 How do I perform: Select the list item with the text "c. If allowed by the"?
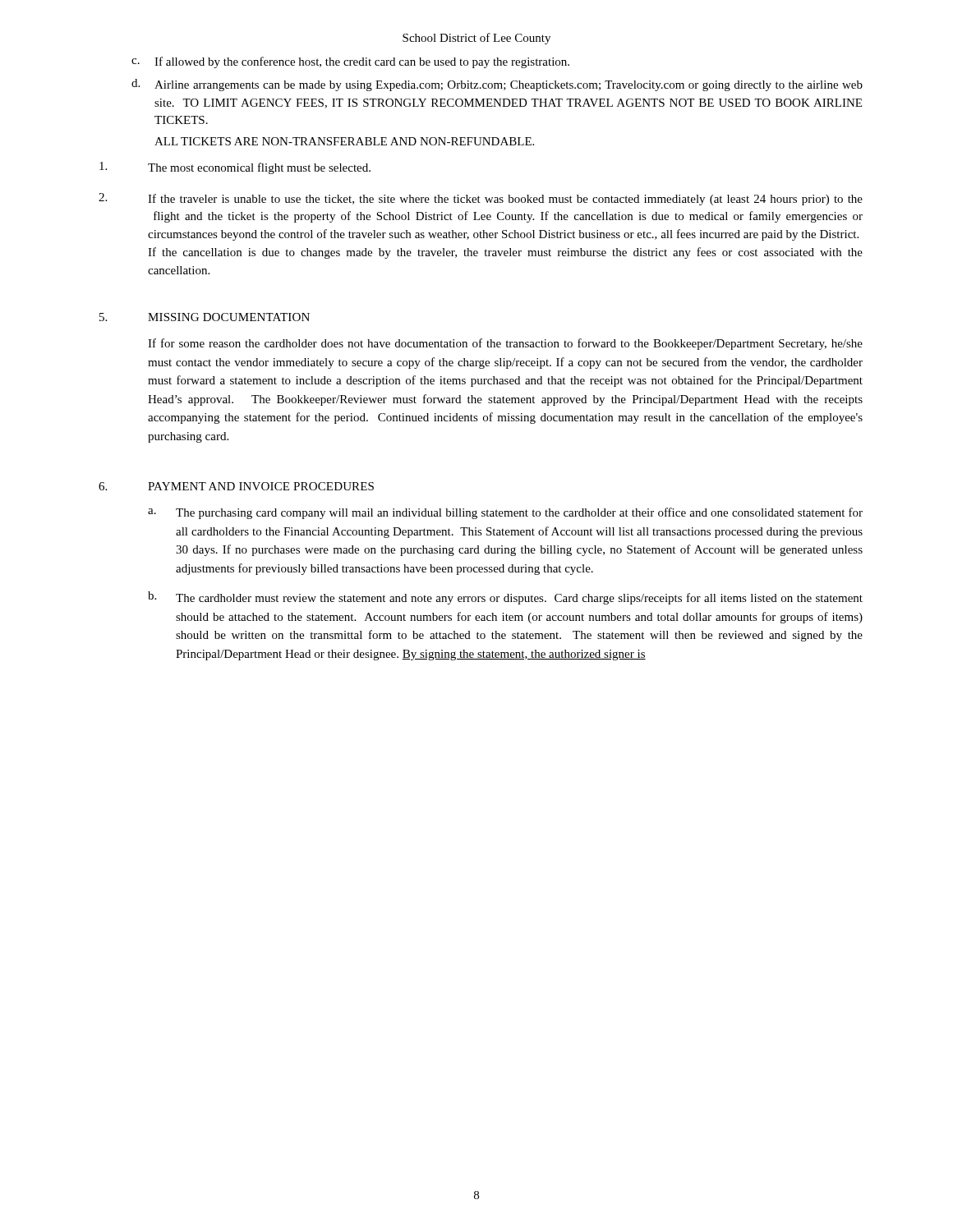click(351, 62)
